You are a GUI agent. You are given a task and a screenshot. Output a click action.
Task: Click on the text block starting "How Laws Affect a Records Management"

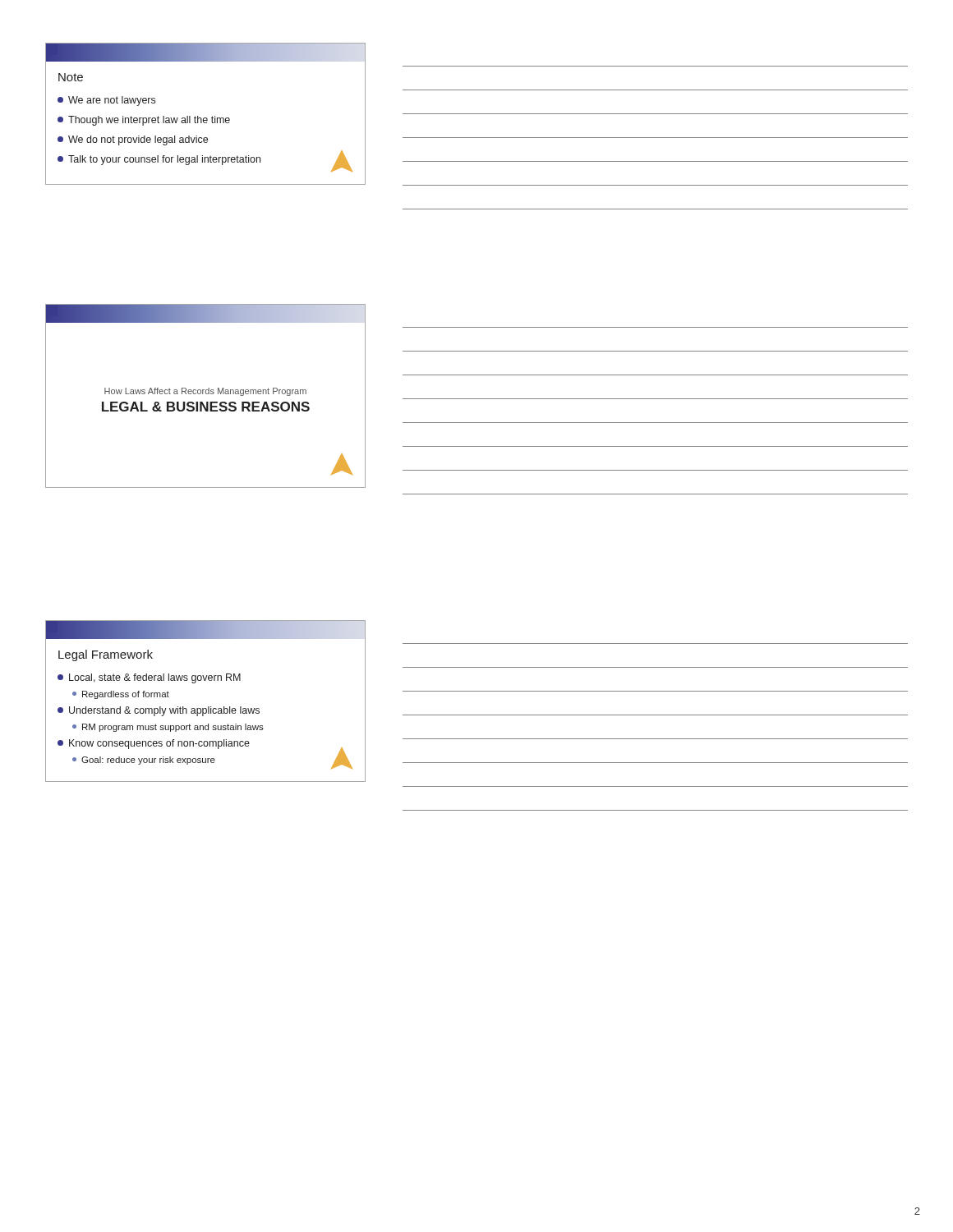(x=205, y=396)
